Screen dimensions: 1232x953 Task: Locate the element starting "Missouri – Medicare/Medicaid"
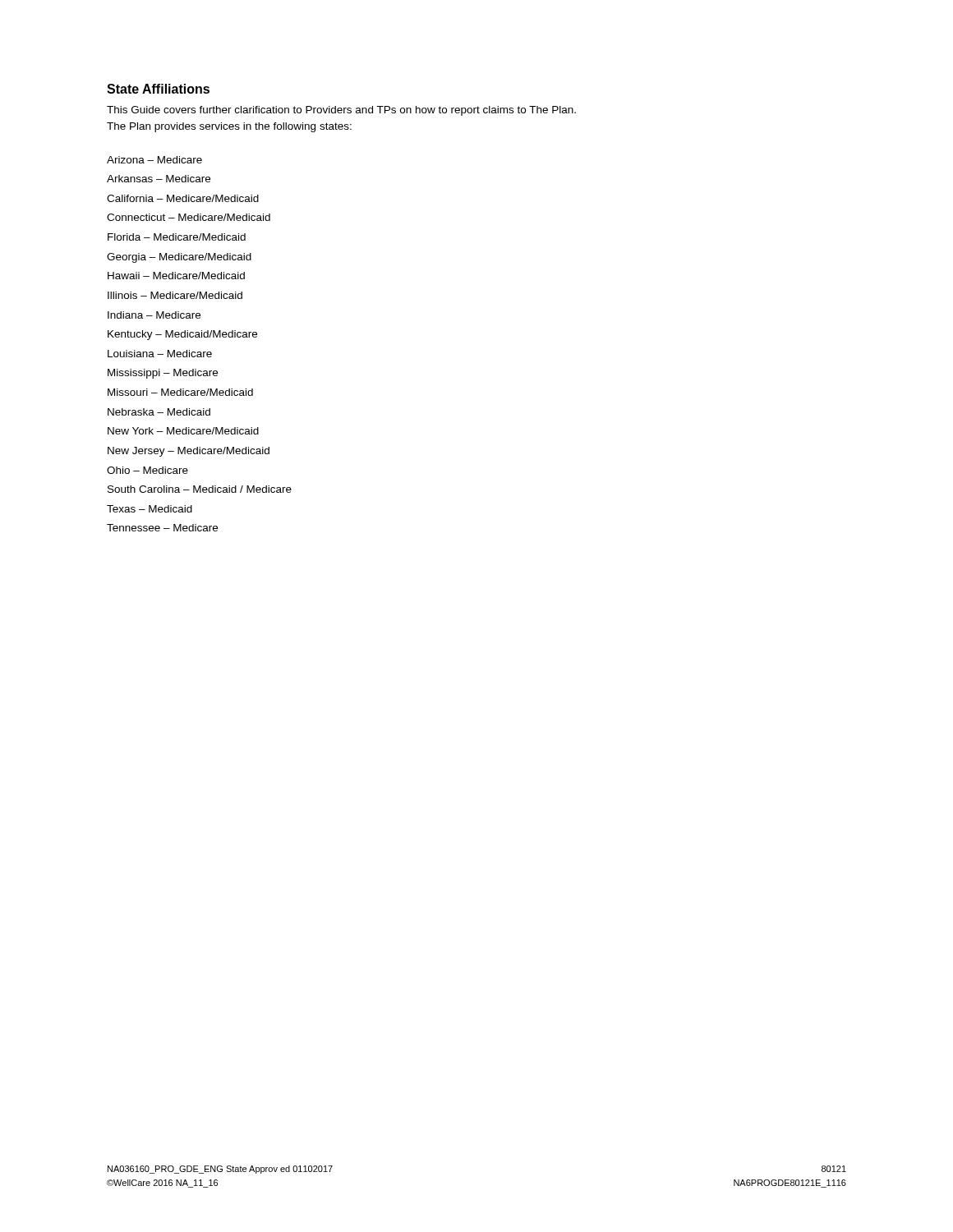point(180,392)
